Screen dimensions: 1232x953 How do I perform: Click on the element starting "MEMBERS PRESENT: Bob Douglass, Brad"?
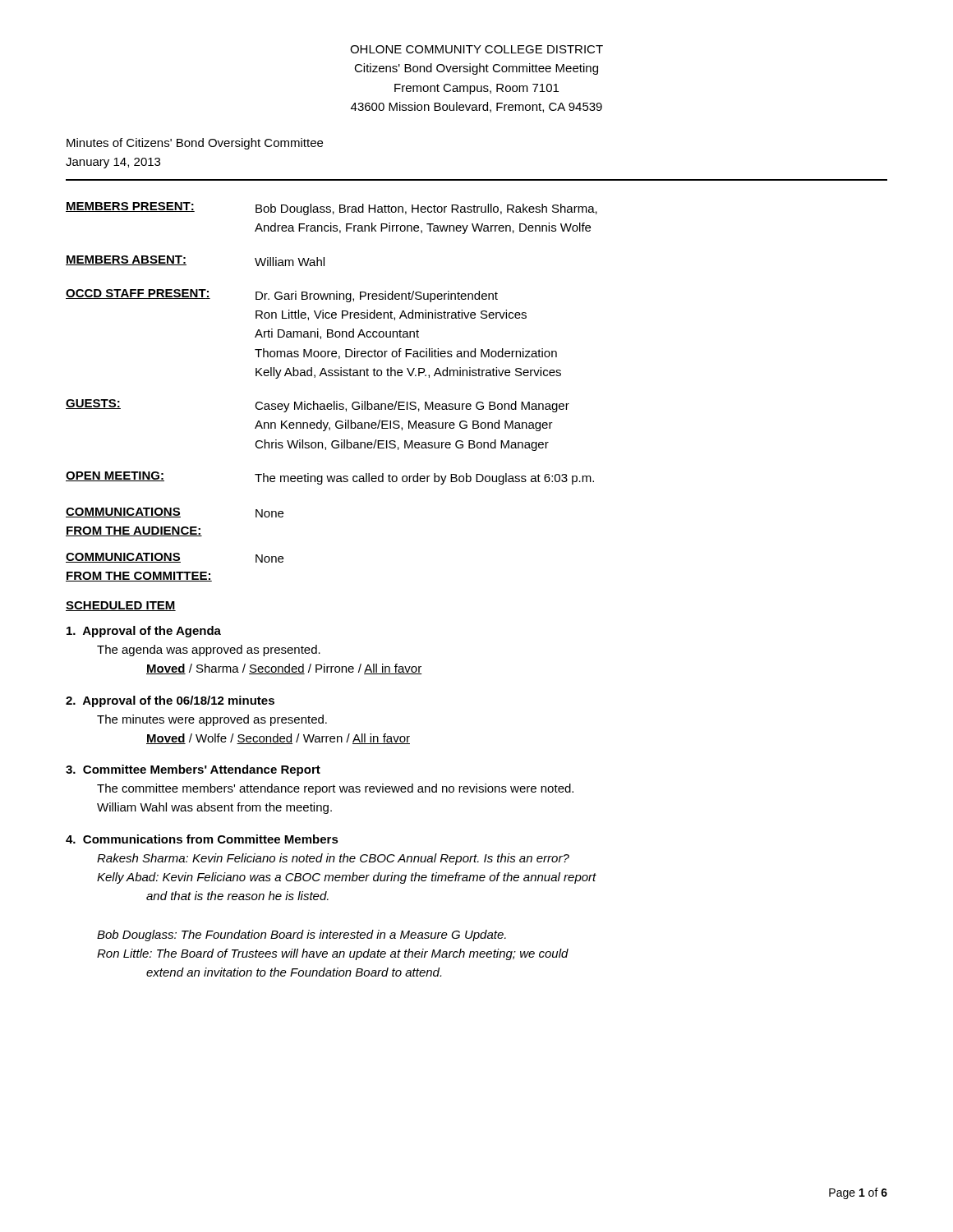tap(476, 218)
